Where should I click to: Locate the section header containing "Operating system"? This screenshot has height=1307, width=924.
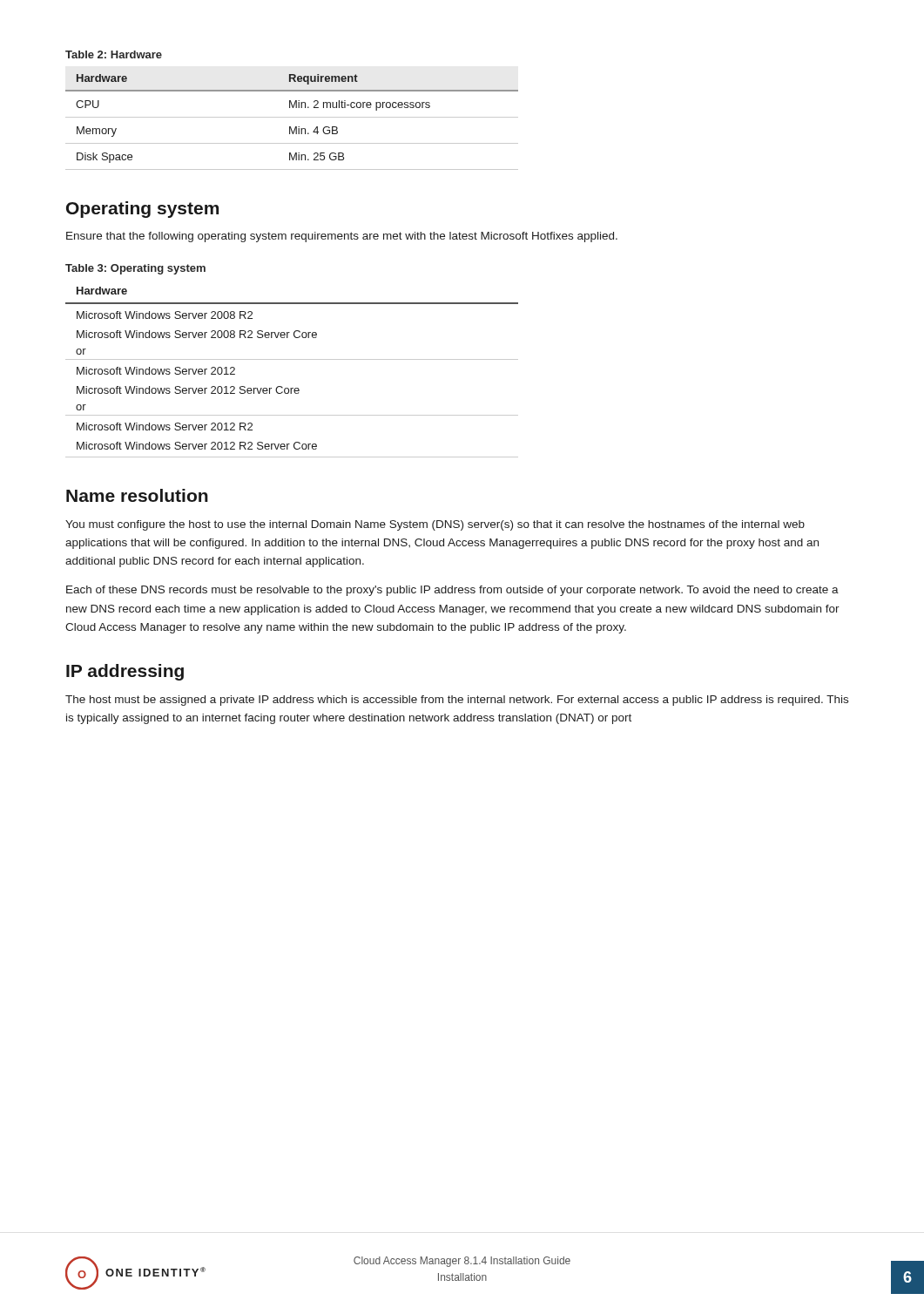tap(143, 208)
